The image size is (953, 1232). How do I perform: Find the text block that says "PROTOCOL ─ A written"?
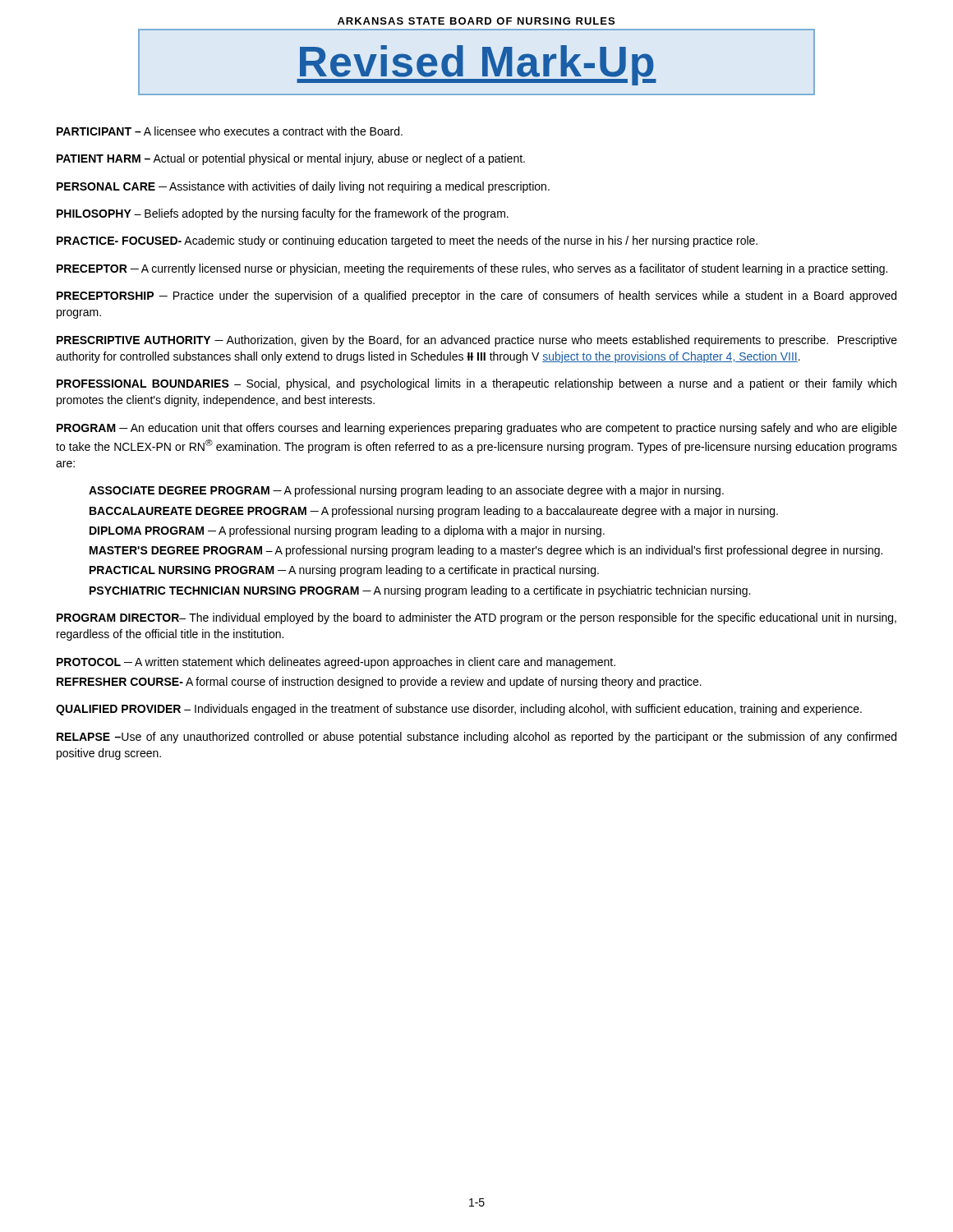click(x=476, y=662)
